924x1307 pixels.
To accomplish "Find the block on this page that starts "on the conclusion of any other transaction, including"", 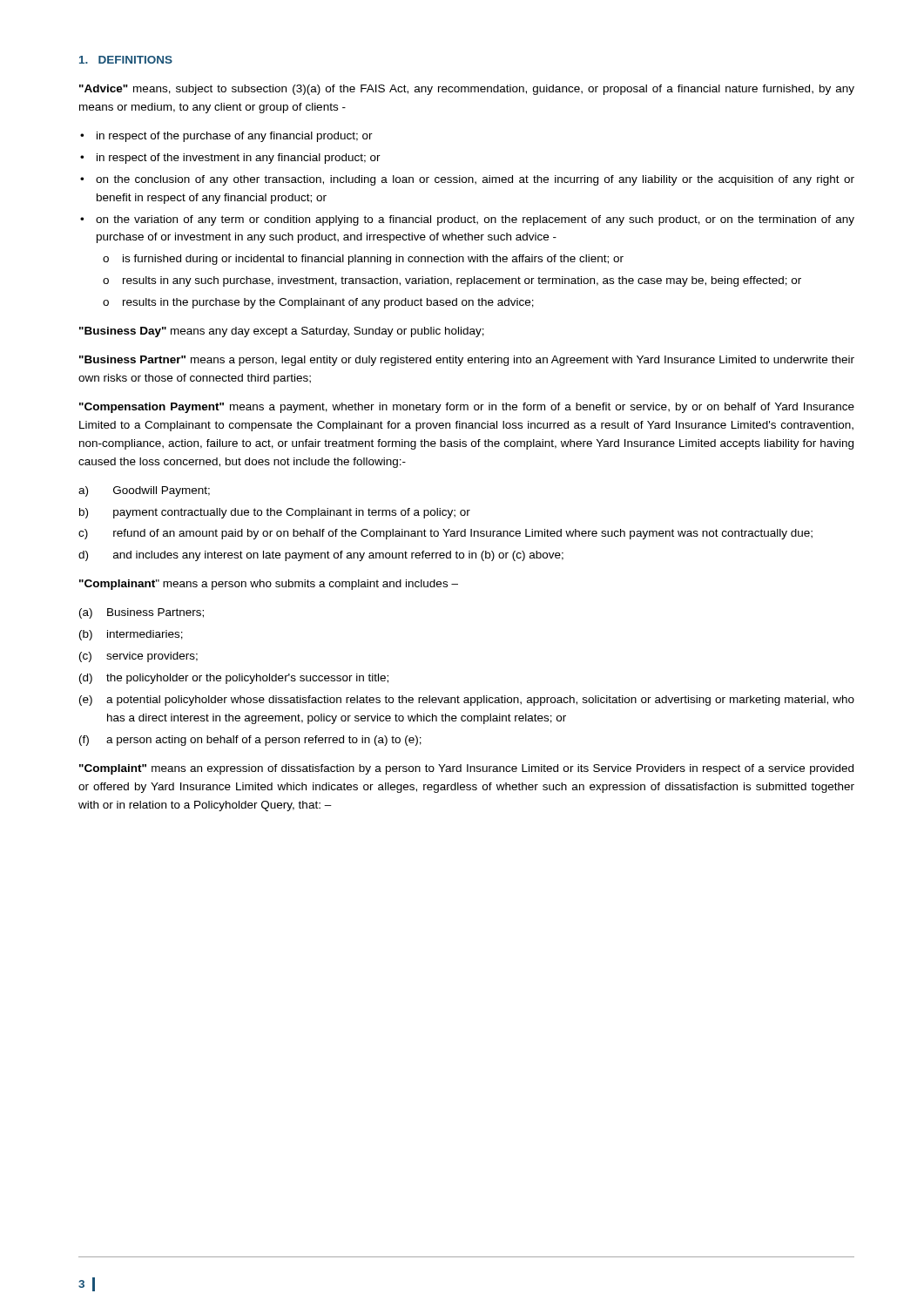I will [475, 188].
